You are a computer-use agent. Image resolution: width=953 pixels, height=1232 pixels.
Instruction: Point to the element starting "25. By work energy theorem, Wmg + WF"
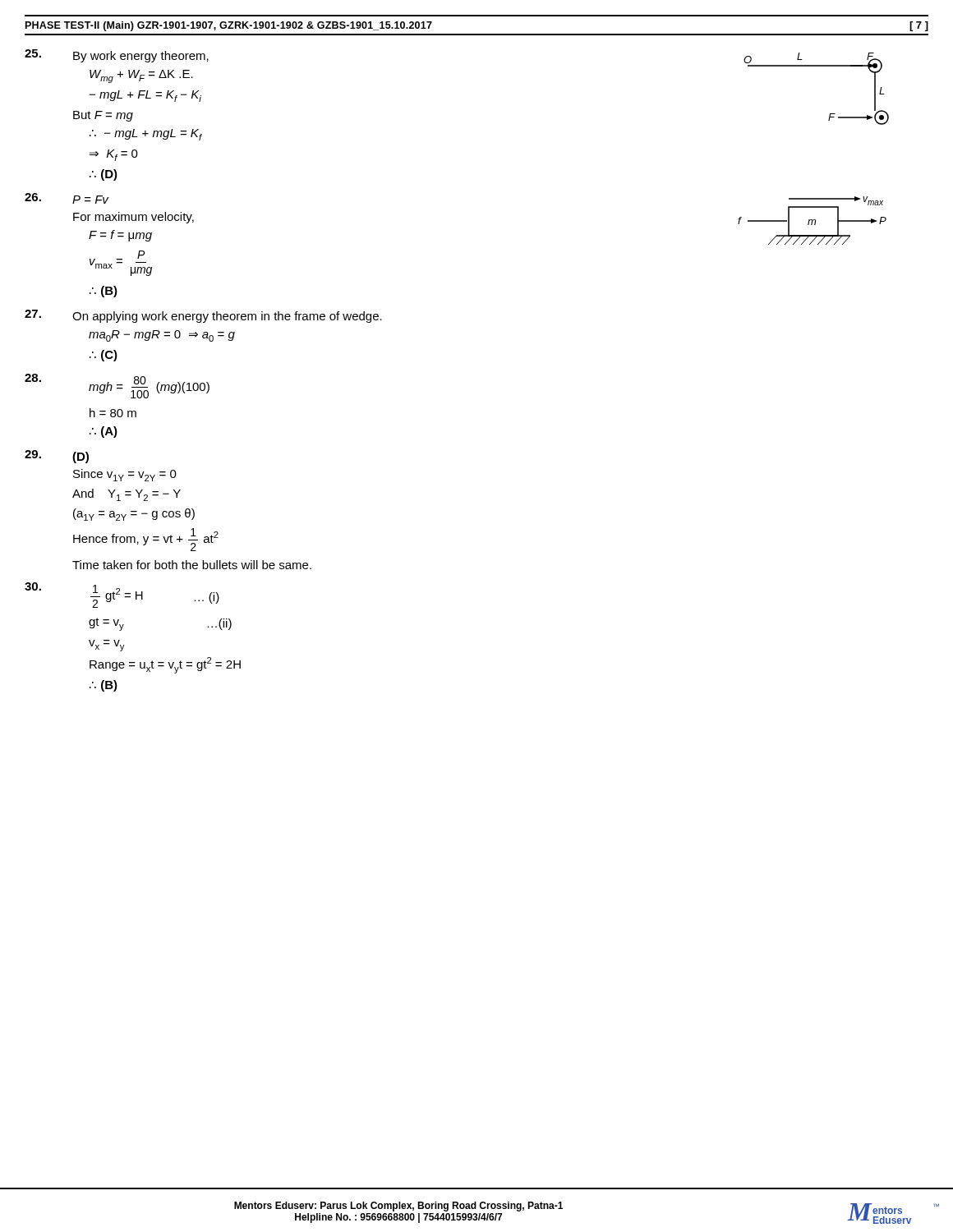(130, 92)
